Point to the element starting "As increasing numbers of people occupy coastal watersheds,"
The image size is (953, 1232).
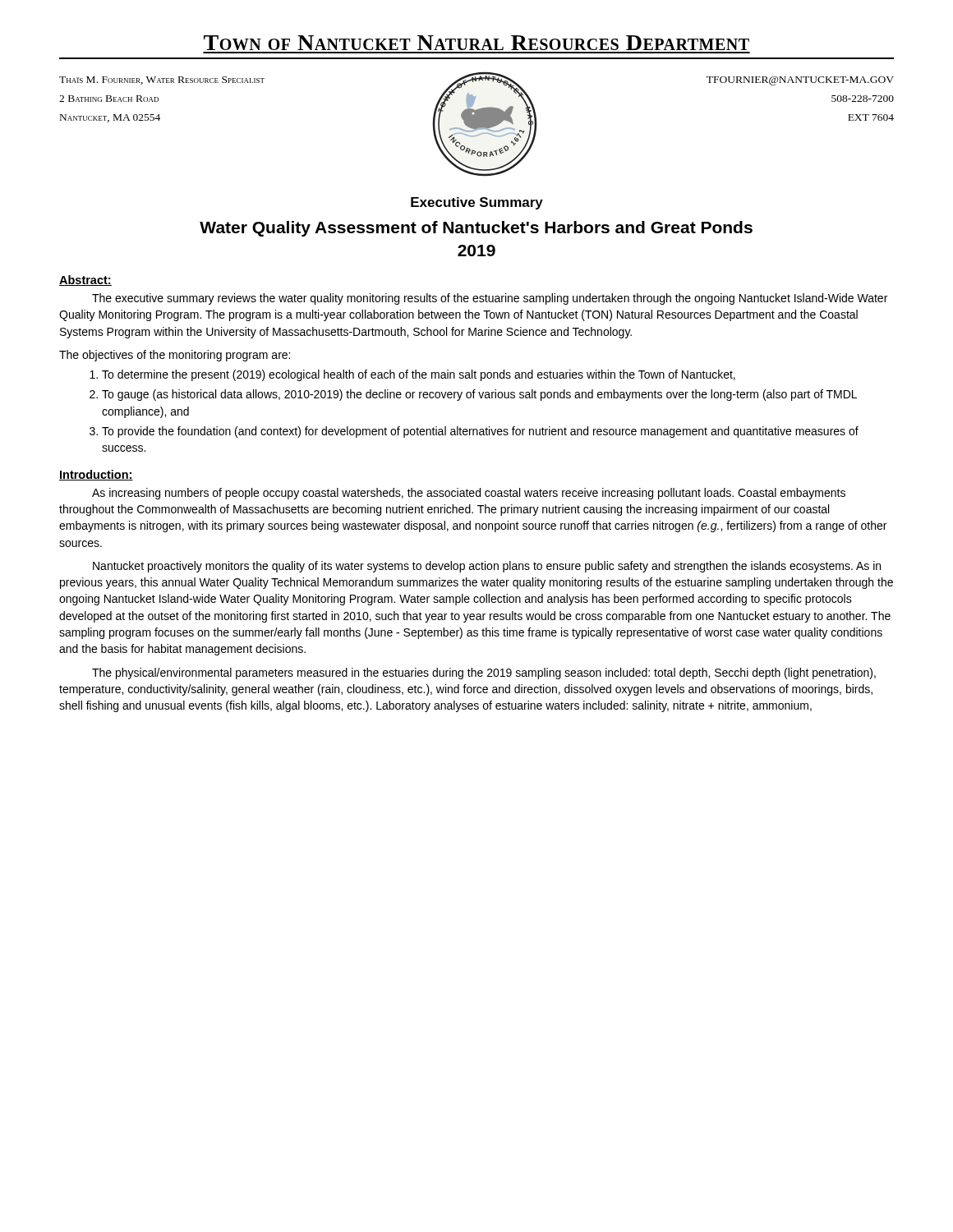click(x=473, y=518)
